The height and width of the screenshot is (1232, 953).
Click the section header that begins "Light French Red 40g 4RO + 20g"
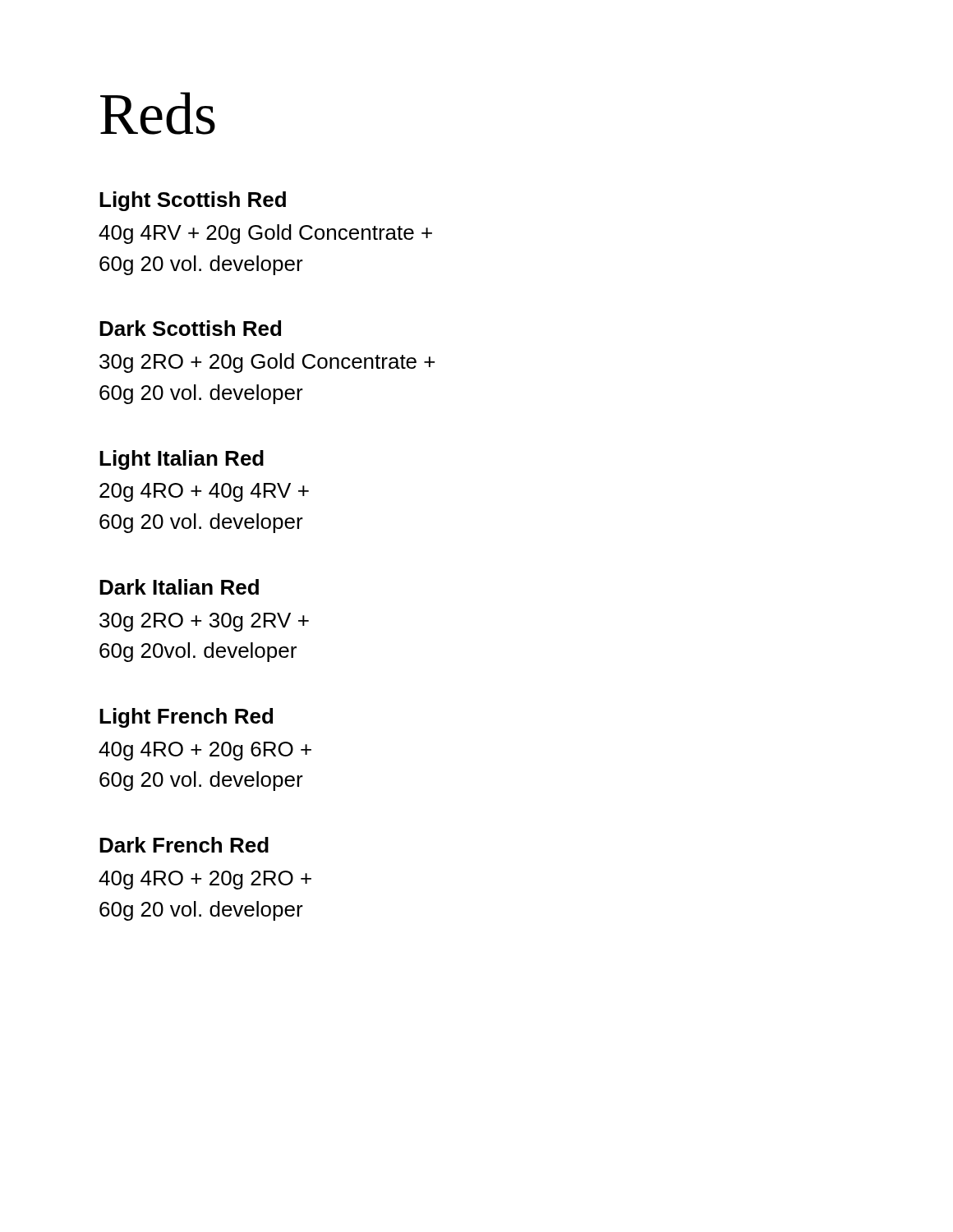tap(186, 718)
